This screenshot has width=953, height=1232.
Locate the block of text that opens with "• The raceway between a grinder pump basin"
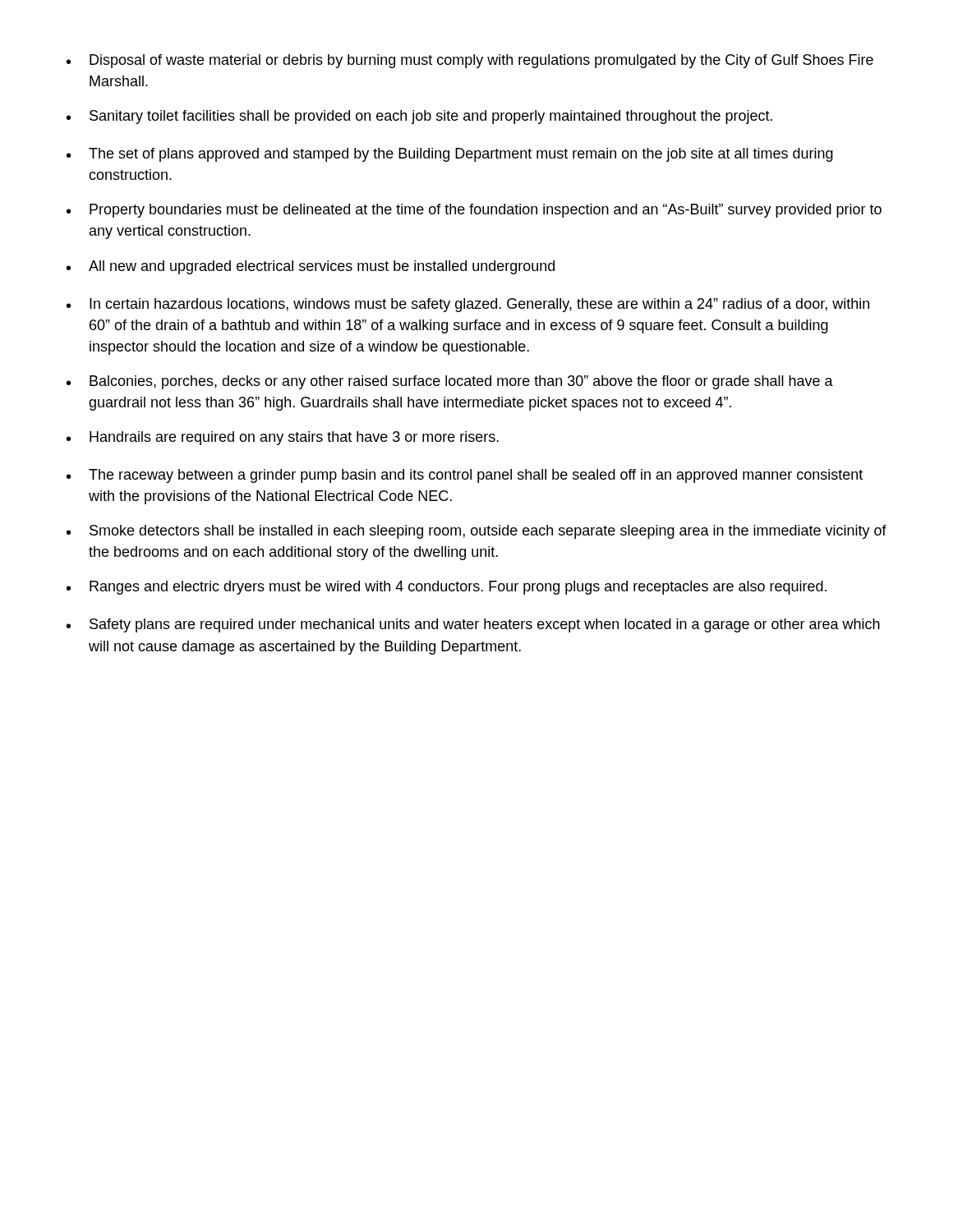[x=476, y=486]
